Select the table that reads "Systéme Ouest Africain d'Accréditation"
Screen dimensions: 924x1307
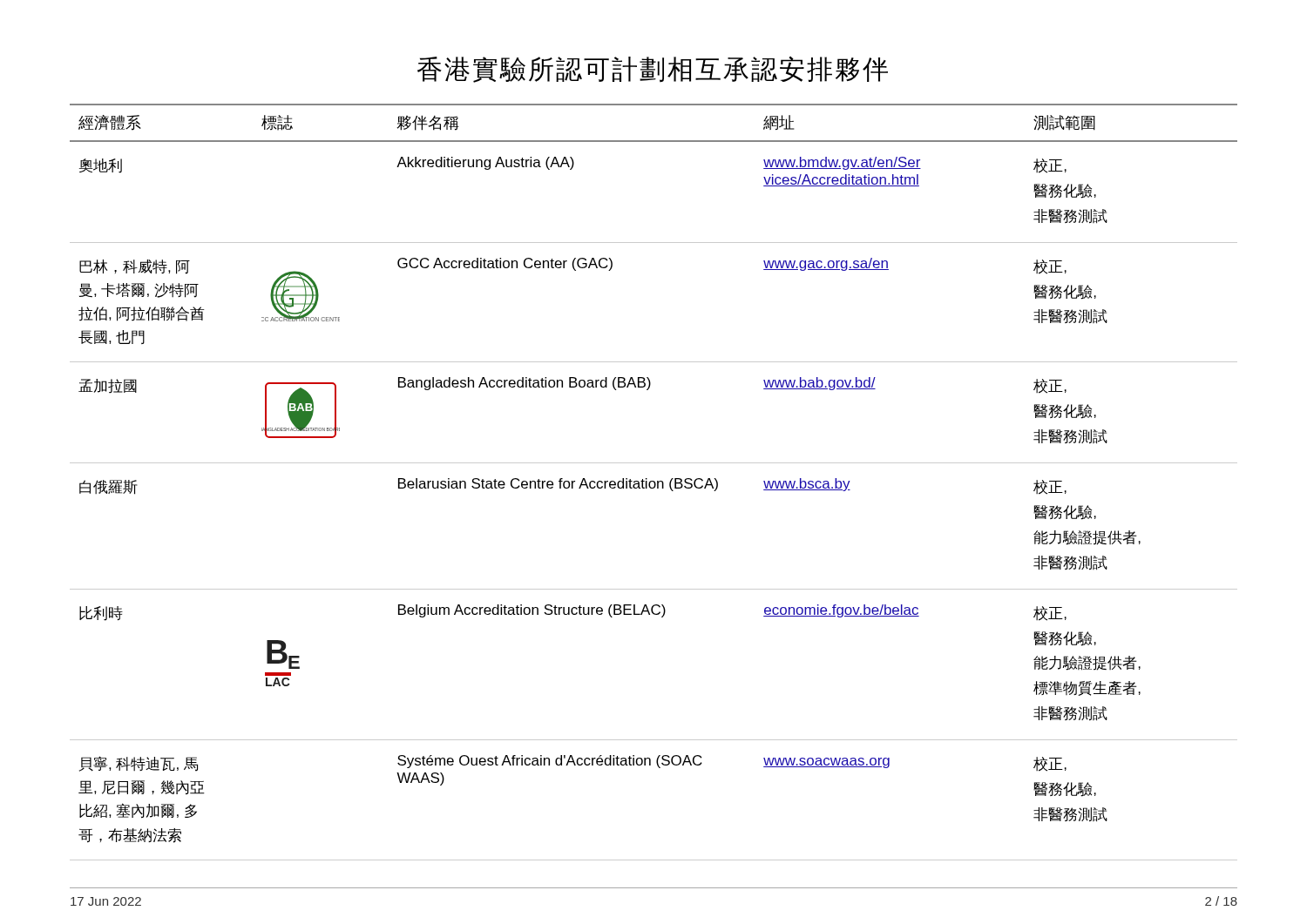point(654,482)
